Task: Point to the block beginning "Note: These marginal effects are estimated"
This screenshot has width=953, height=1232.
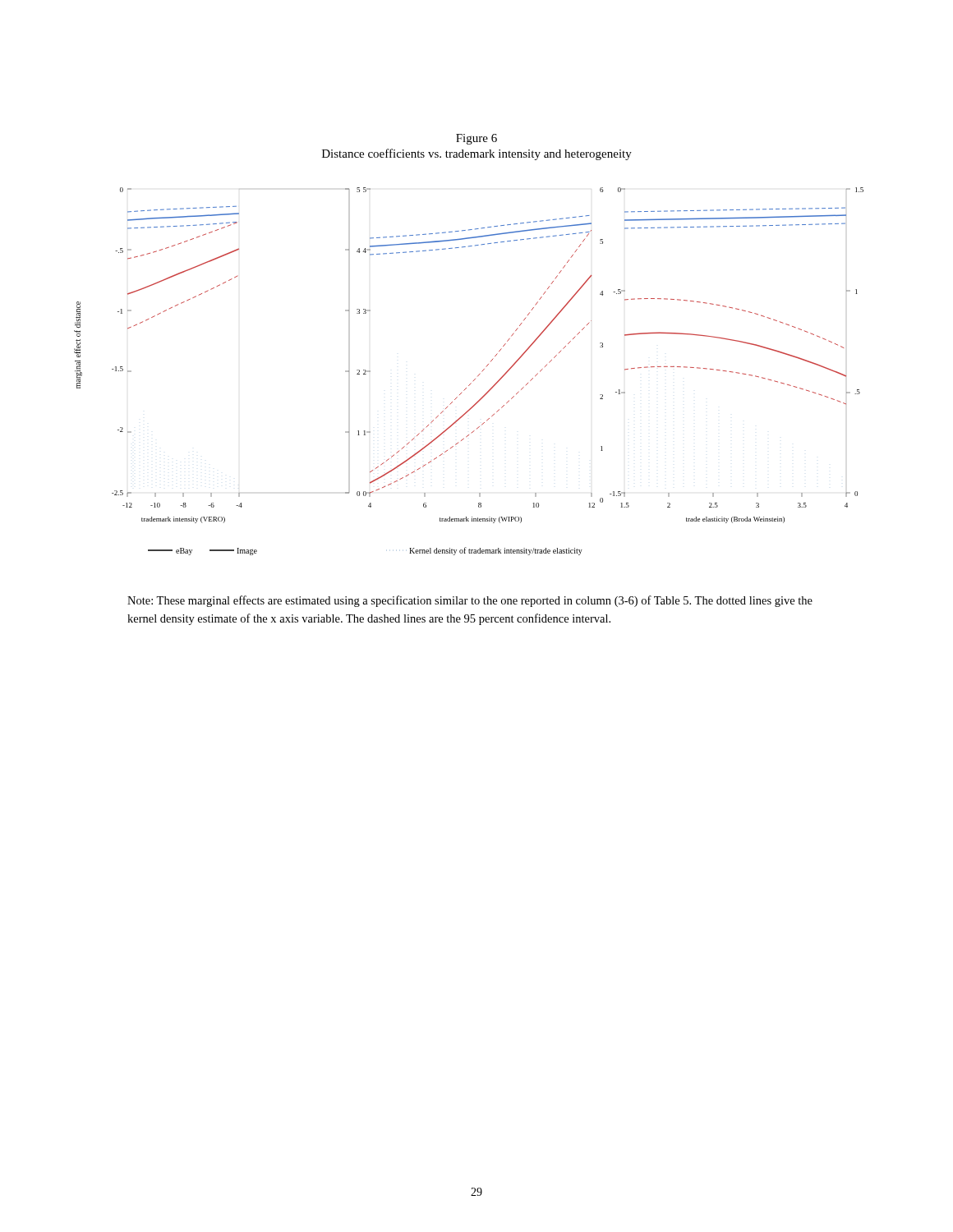Action: (470, 610)
